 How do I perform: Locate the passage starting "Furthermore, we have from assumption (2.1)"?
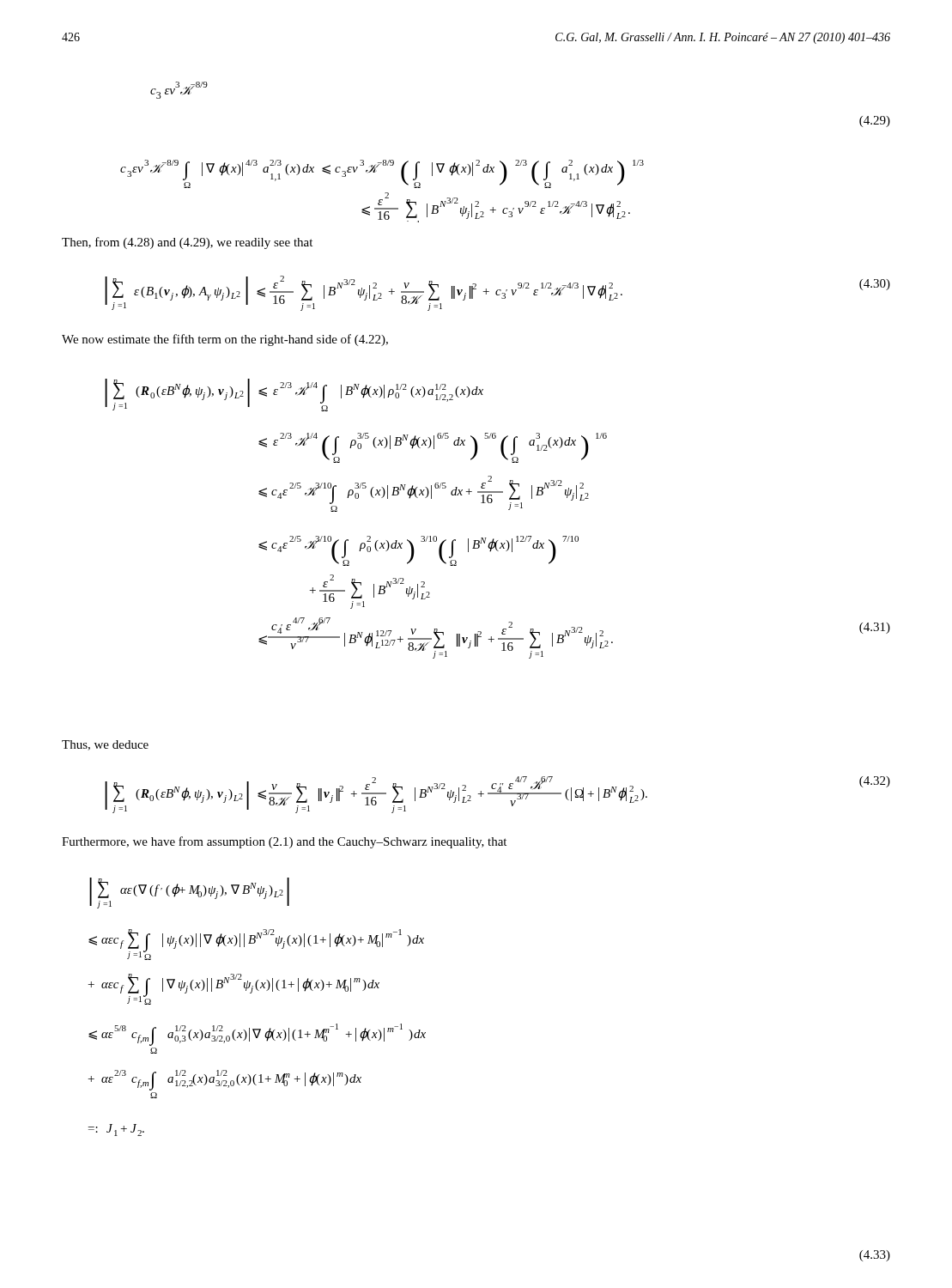coord(284,841)
